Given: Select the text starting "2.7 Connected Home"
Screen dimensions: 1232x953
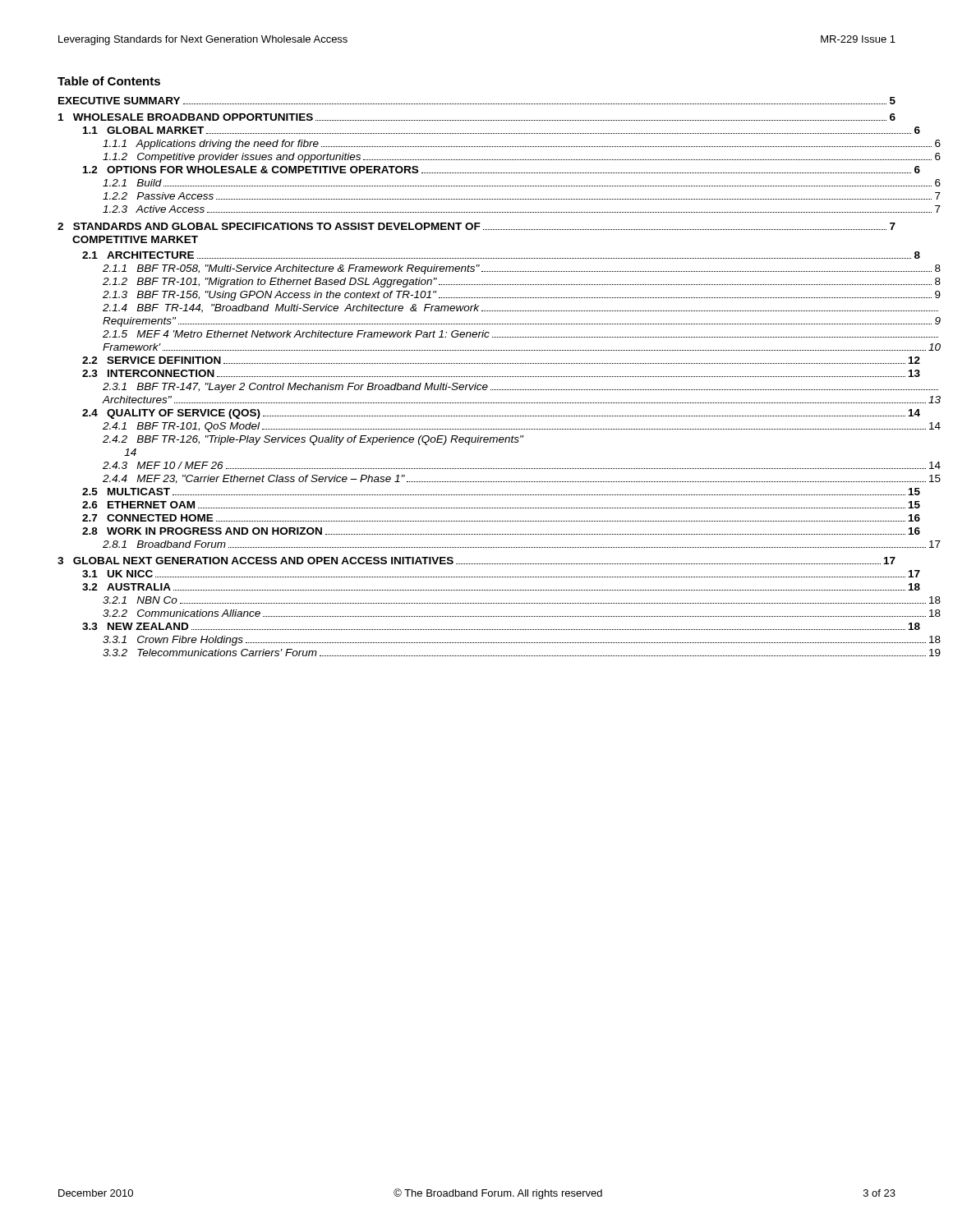Looking at the screenshot, I should click(501, 518).
